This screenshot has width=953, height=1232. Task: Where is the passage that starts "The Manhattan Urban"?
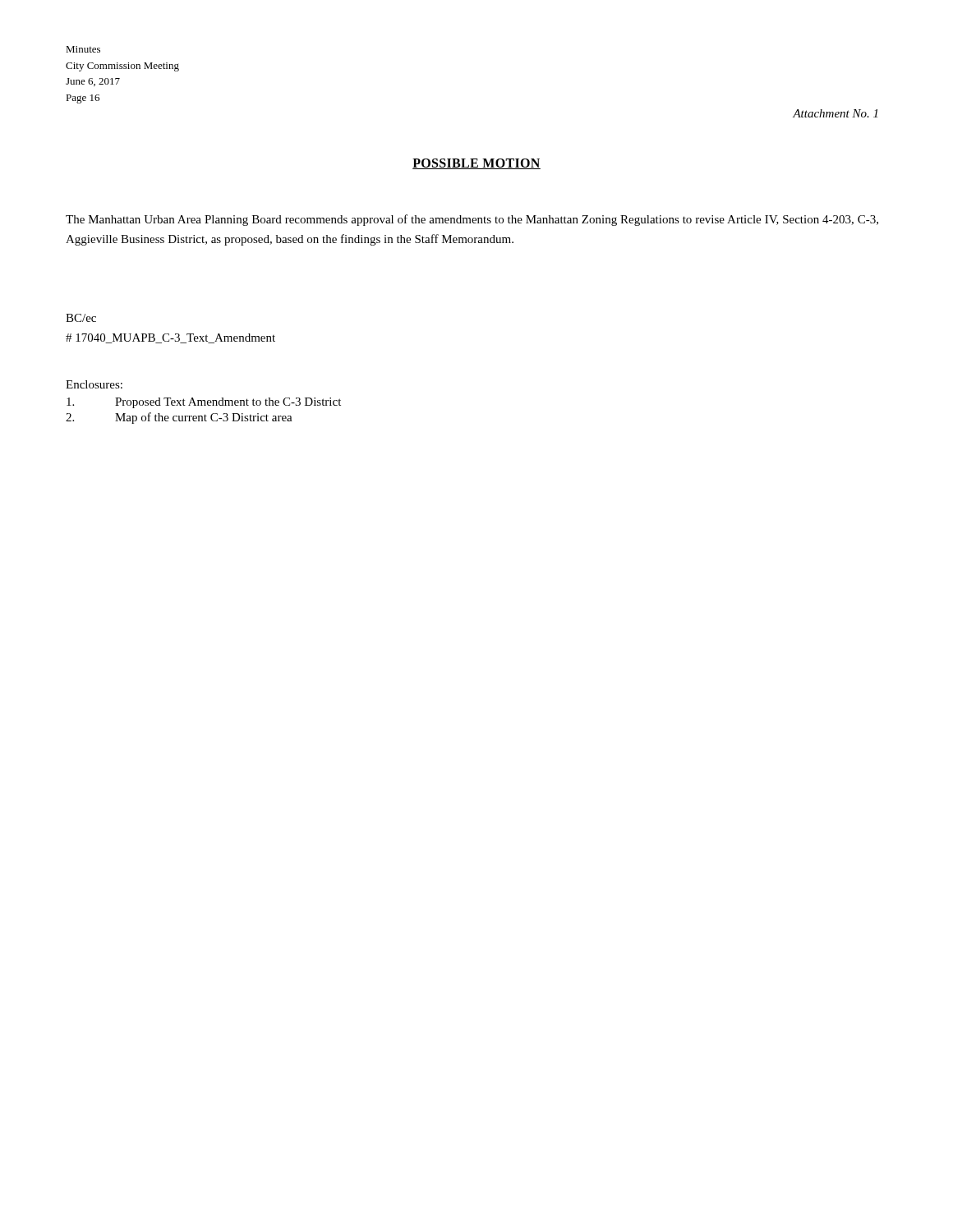tap(472, 229)
